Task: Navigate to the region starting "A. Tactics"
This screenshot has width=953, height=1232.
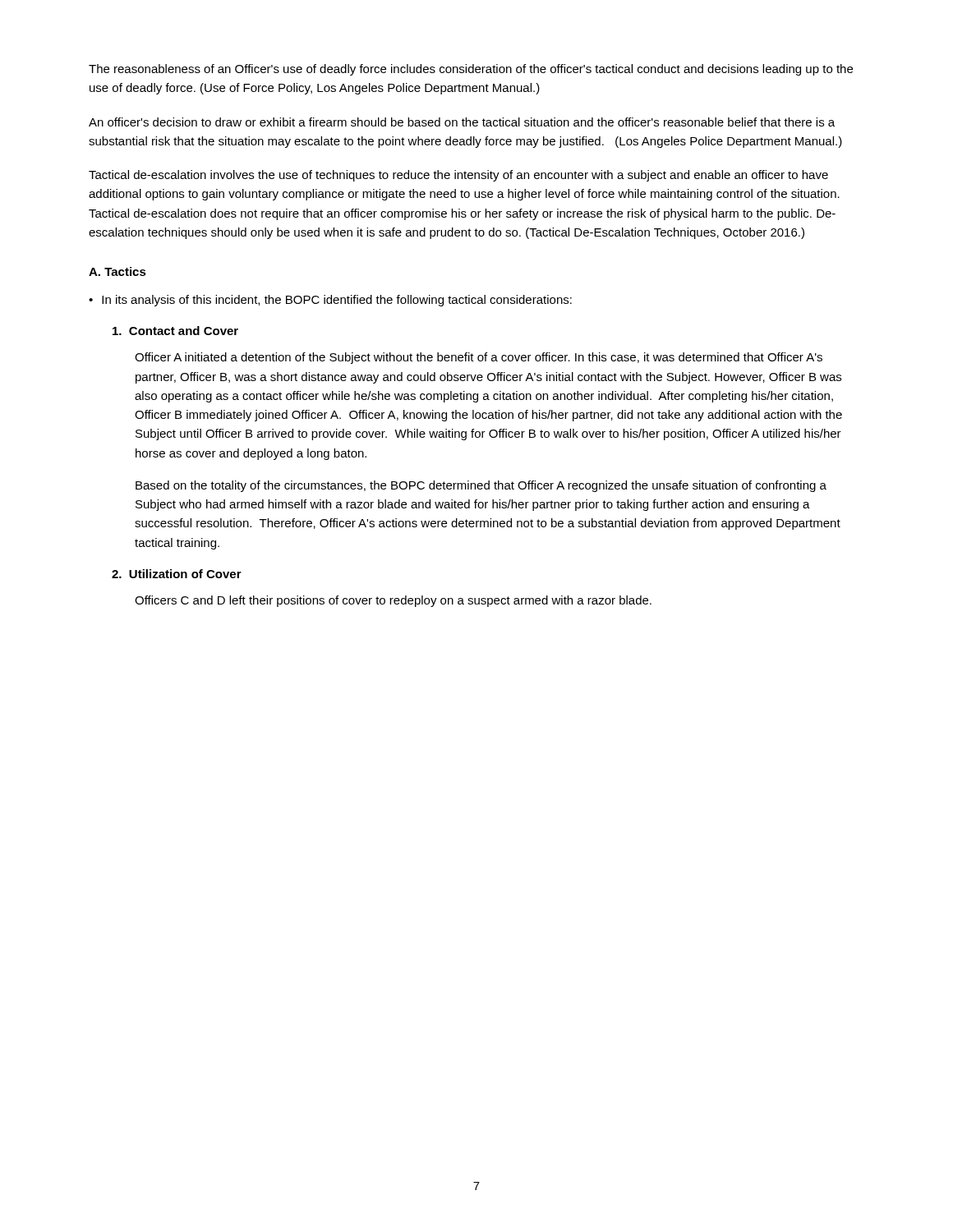Action: point(117,271)
